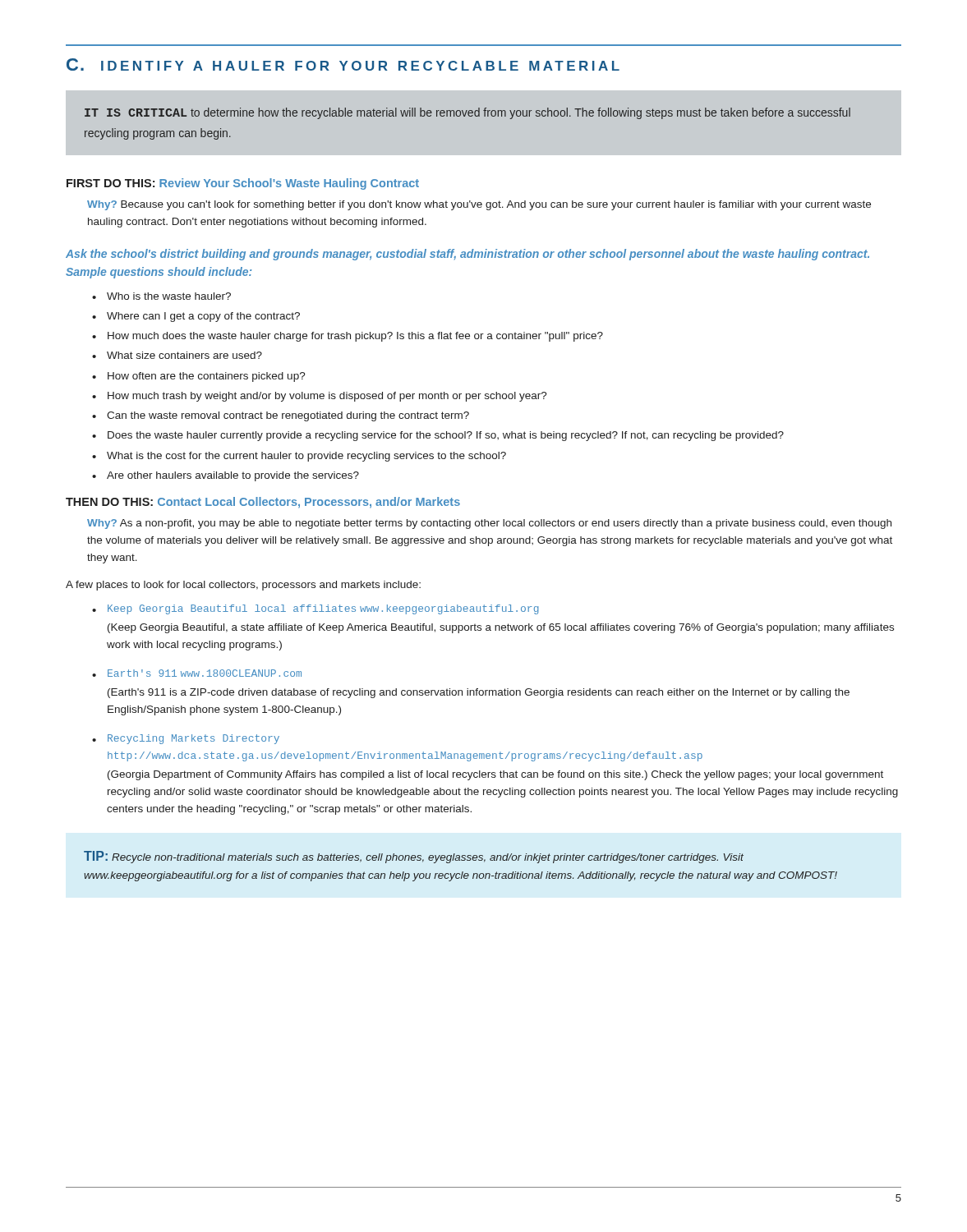967x1232 pixels.
Task: Click the passage that begins "Keep Georgia Beautiful local affiliates www.keepgeorgiabeautiful.org (Keep"
Action: coord(504,628)
